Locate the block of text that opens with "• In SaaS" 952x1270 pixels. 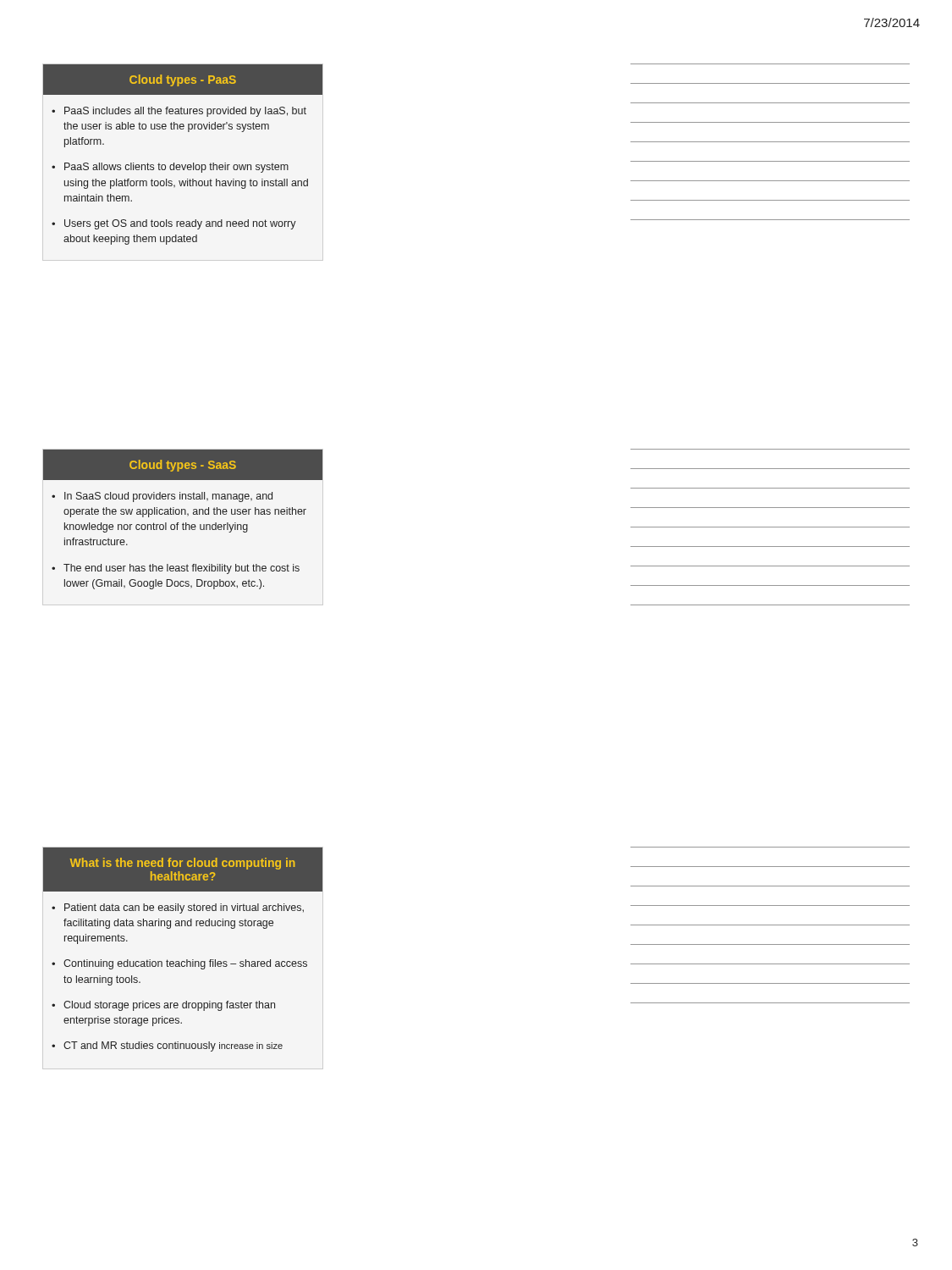tap(181, 519)
